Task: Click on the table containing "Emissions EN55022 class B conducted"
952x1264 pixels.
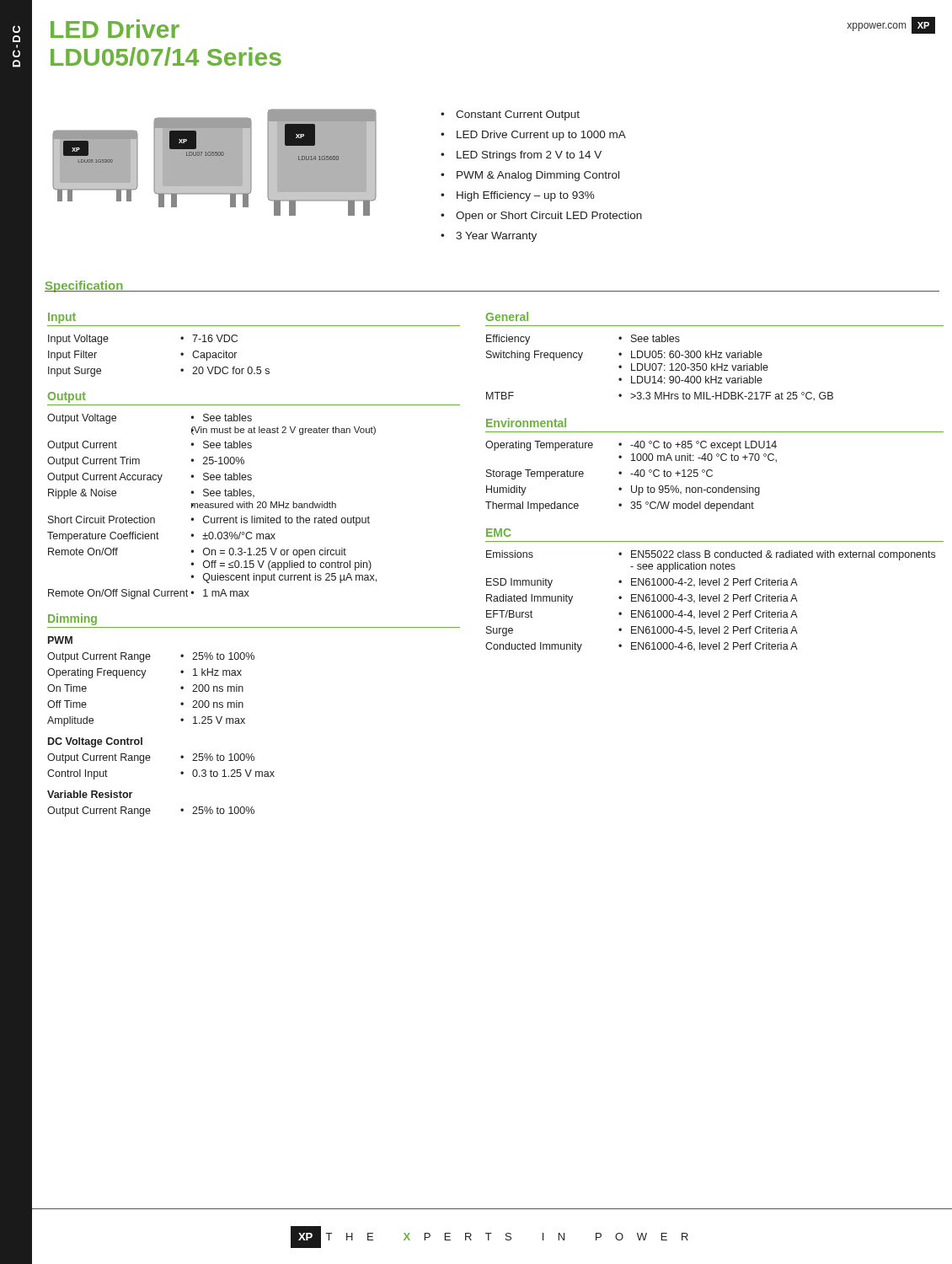Action: [714, 601]
